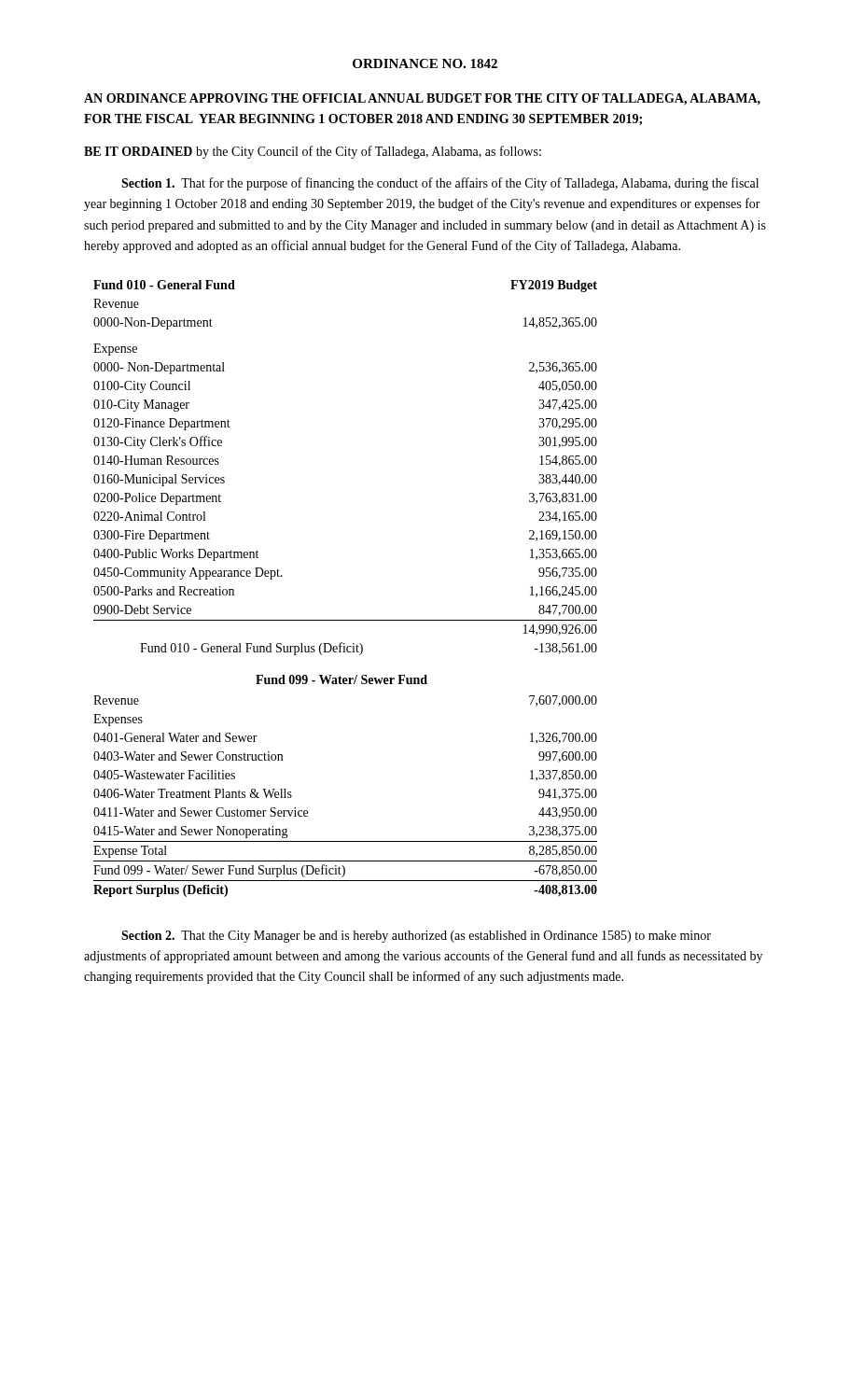Click on the text block starting "Section 1. That for"
The image size is (850, 1400).
(x=425, y=215)
